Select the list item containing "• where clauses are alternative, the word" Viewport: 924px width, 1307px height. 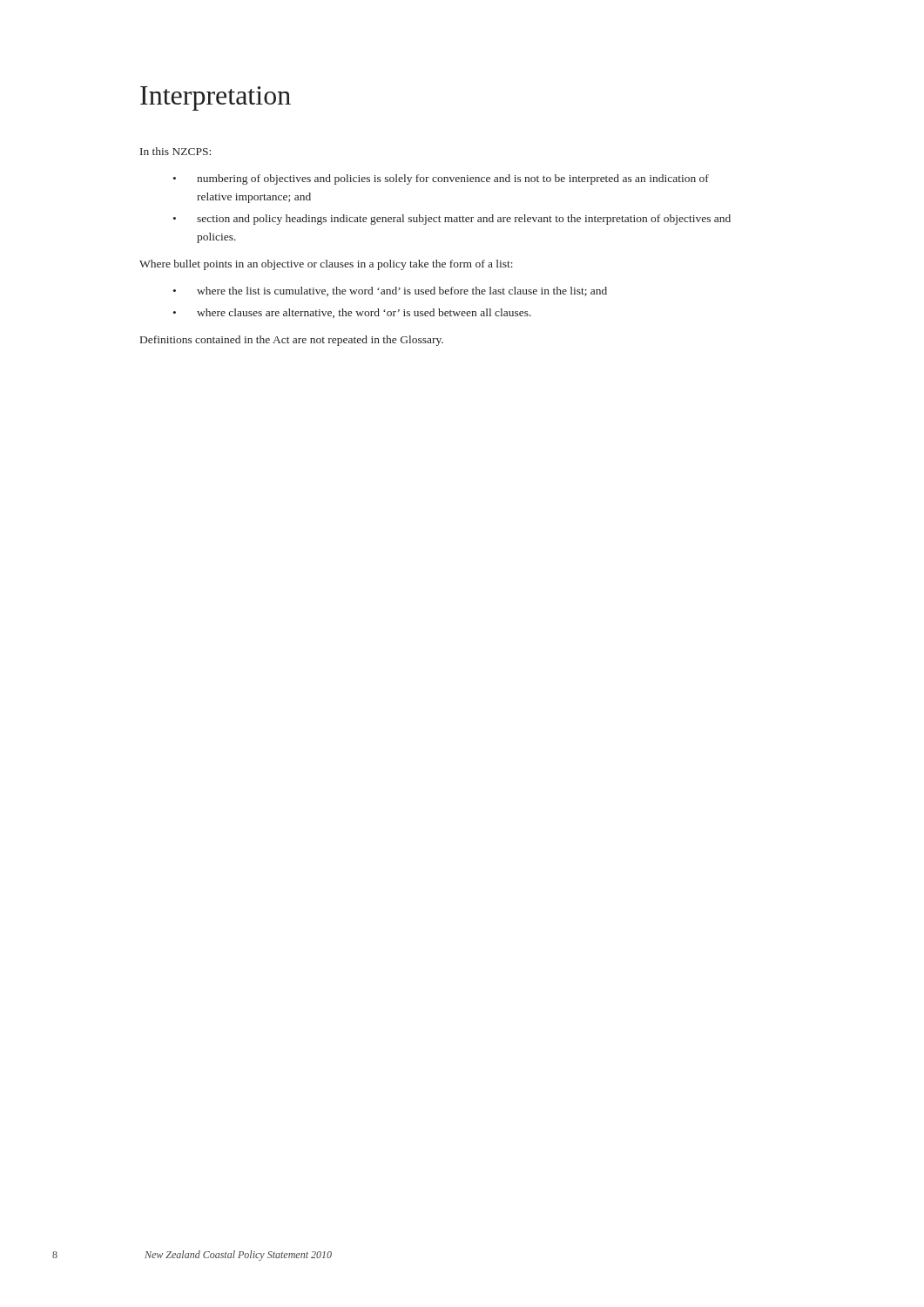tap(452, 313)
